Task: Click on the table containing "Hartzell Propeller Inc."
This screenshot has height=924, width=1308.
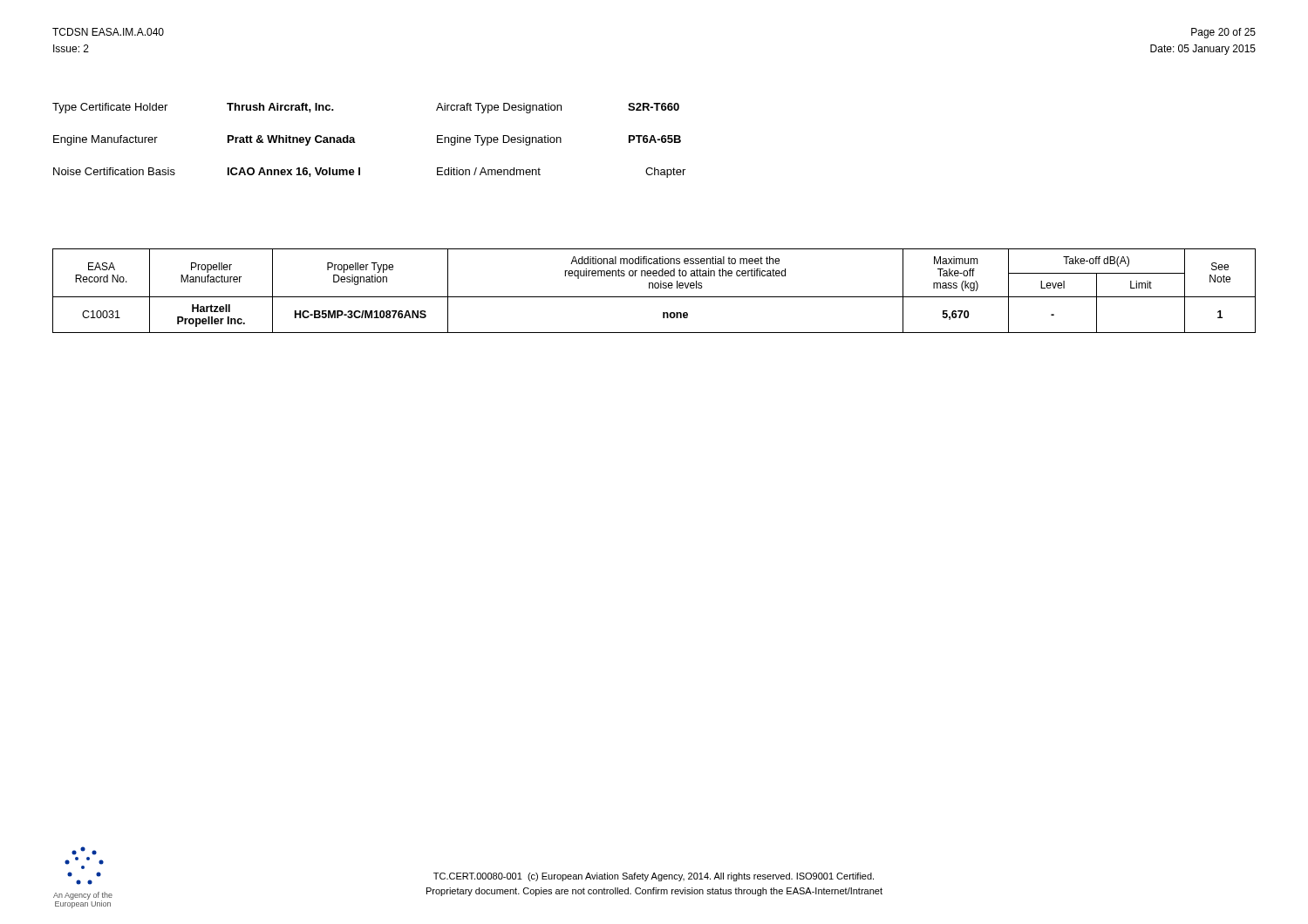Action: pos(654,291)
